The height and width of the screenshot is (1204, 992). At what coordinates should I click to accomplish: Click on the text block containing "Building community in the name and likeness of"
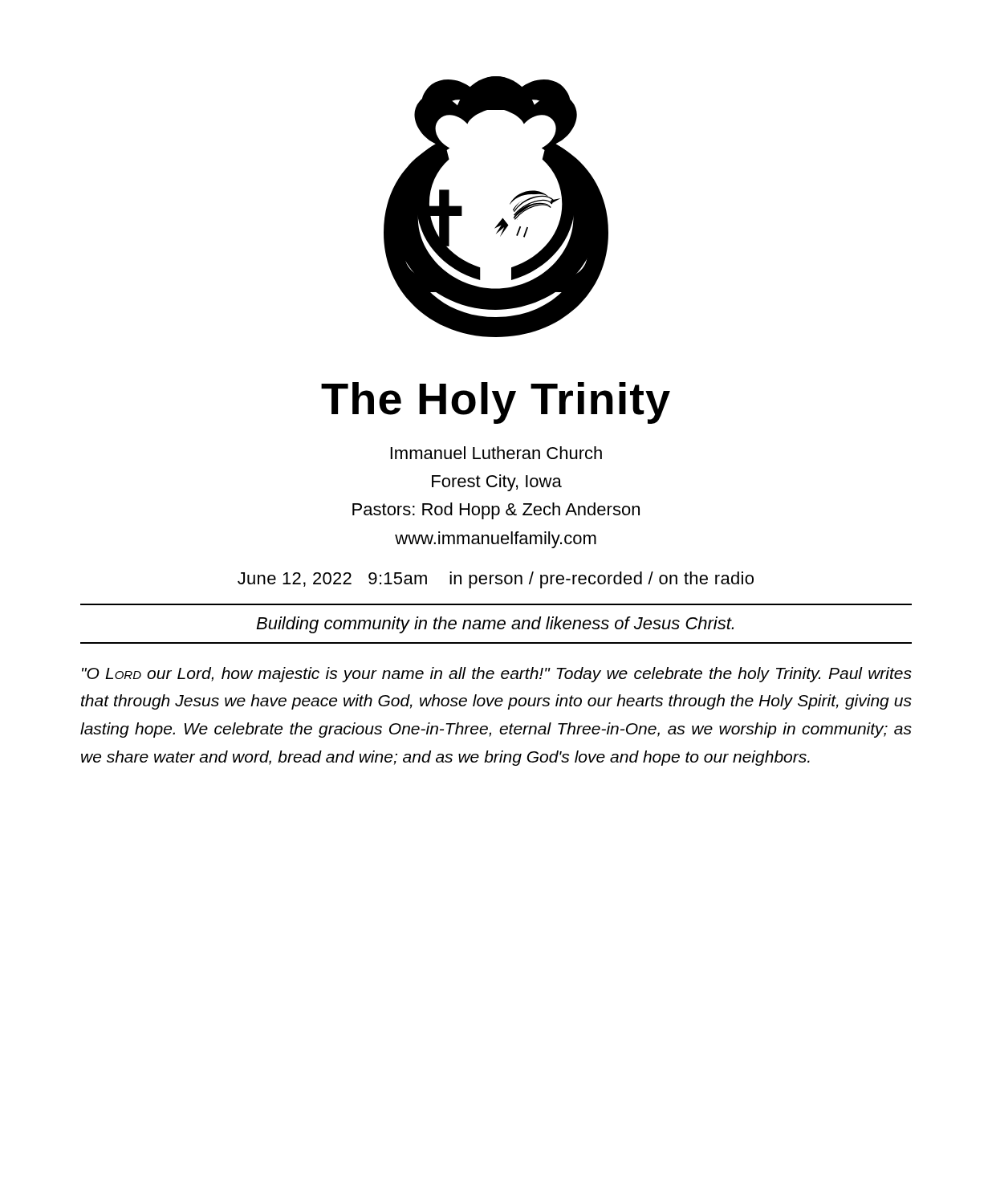pos(496,623)
